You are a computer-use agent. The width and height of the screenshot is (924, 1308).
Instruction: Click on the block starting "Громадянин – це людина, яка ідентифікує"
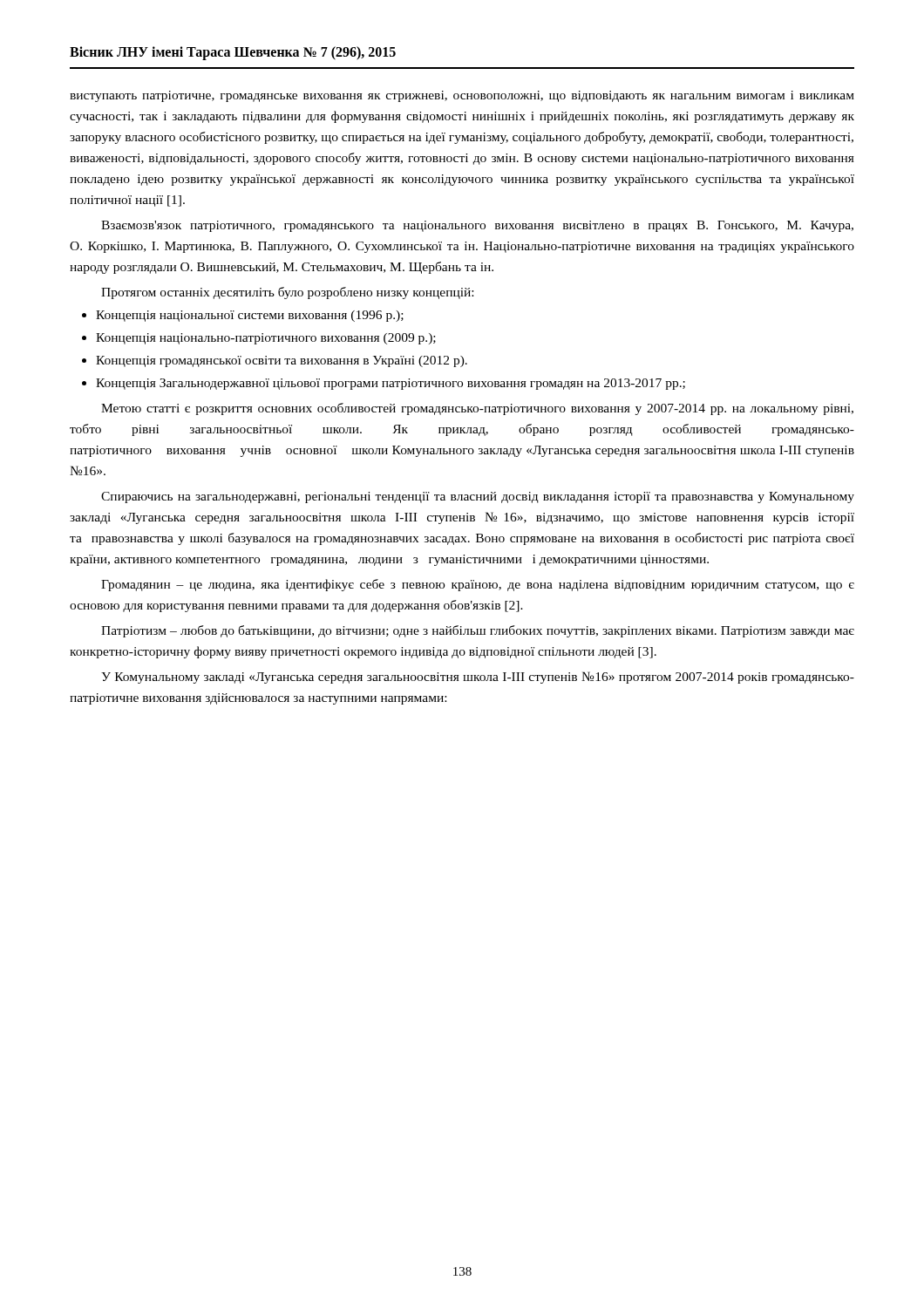click(x=462, y=595)
